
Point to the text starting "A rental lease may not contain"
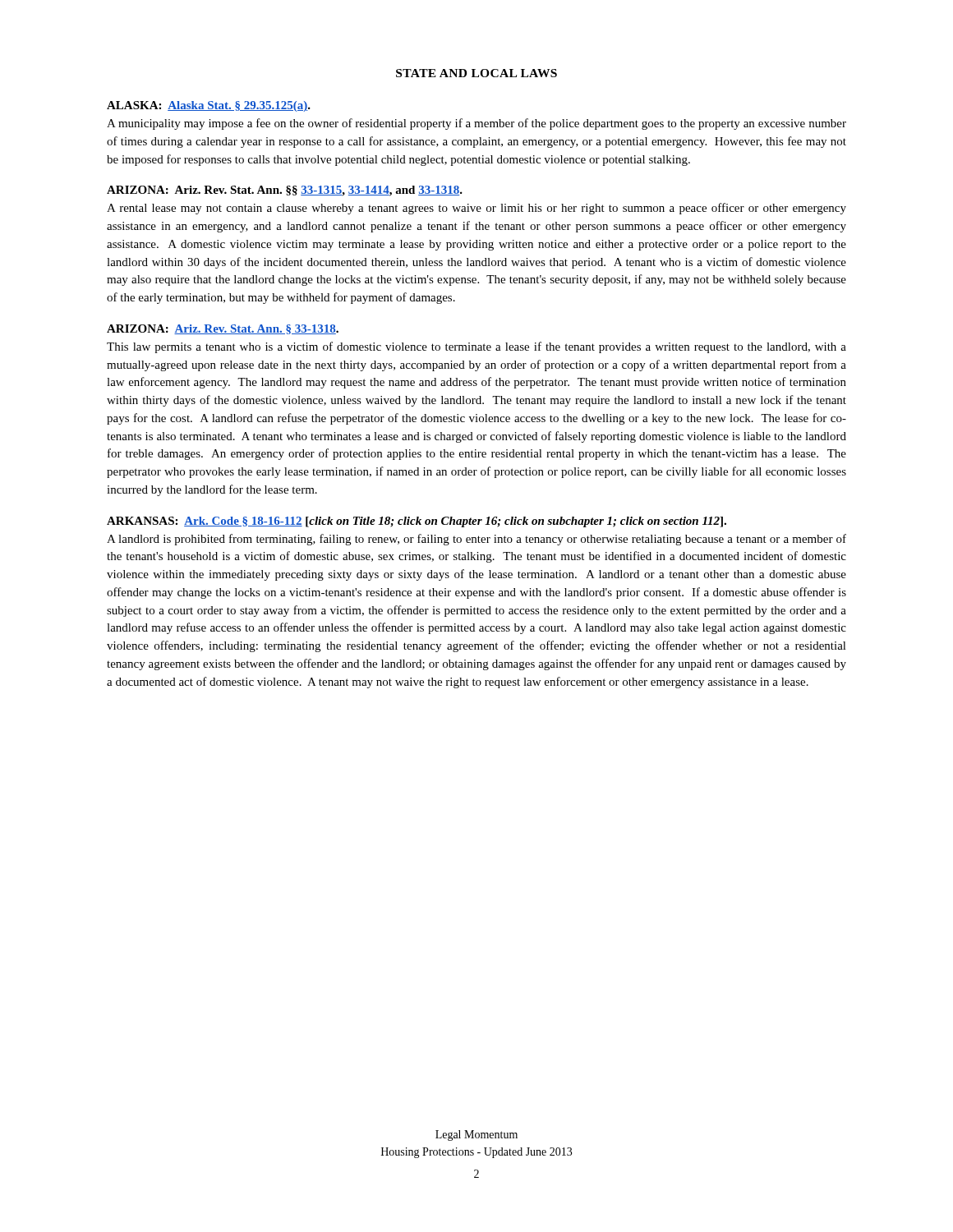476,253
